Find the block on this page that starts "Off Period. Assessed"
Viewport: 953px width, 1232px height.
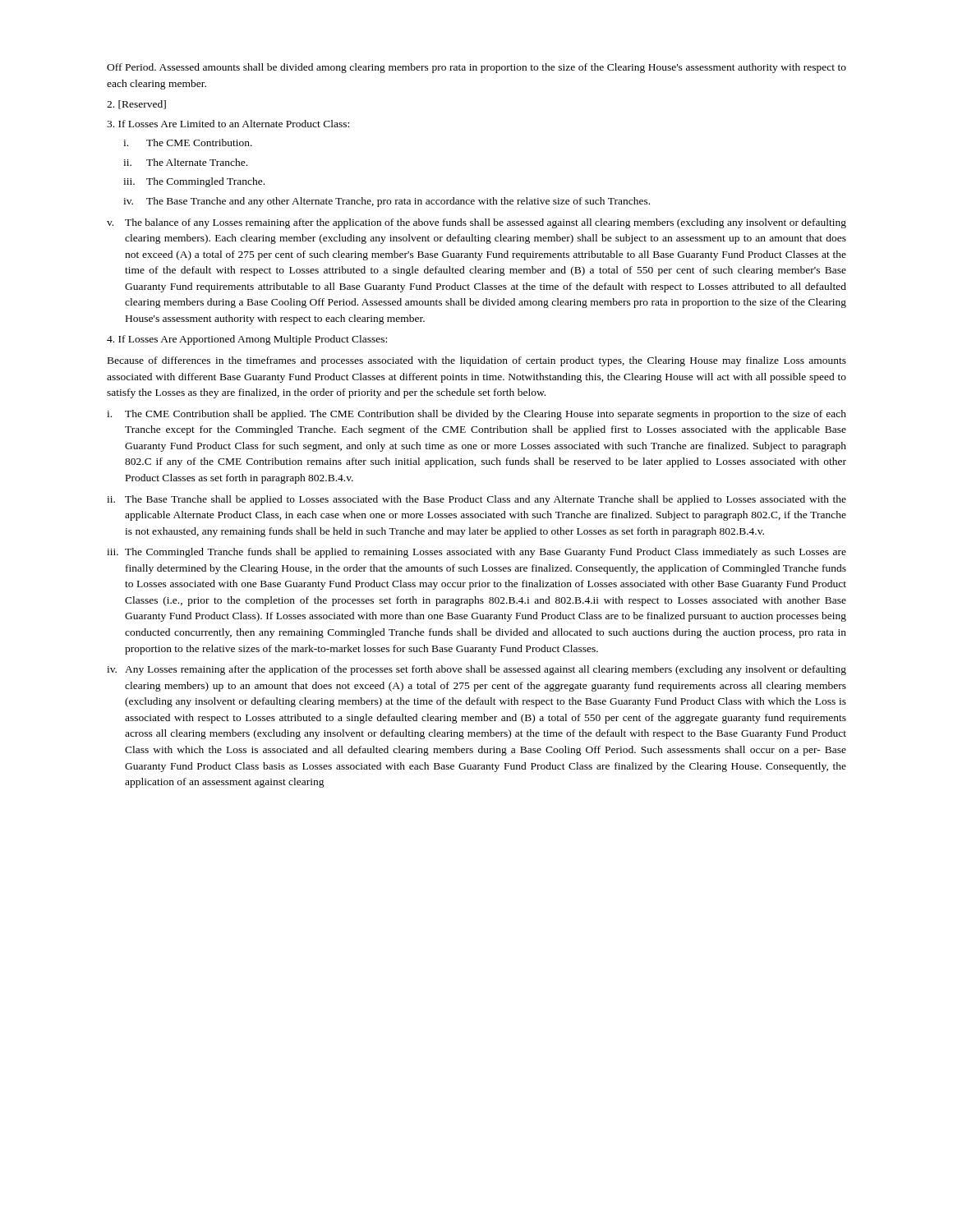click(476, 75)
